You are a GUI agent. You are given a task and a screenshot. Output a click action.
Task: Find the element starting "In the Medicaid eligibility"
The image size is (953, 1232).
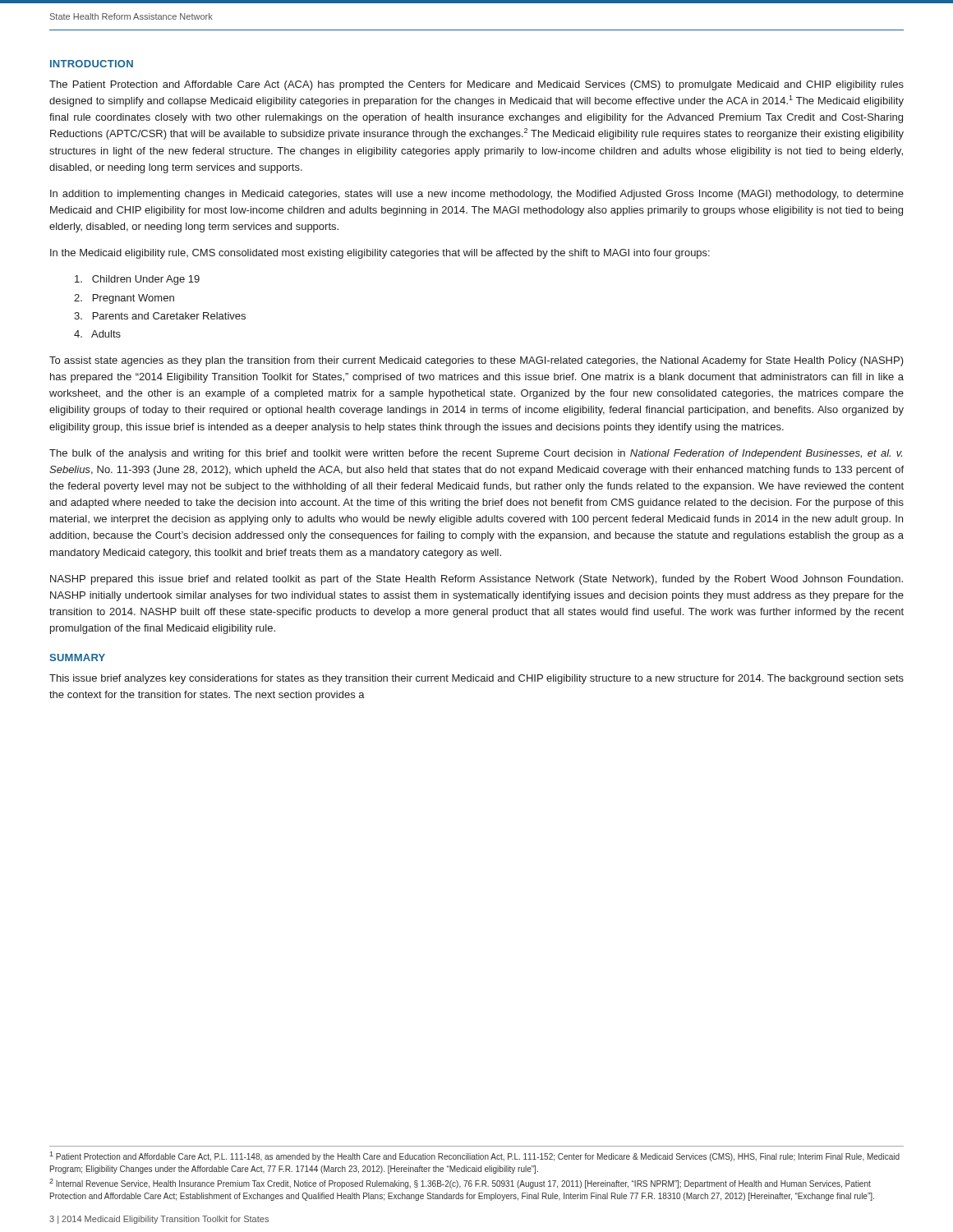tap(380, 253)
